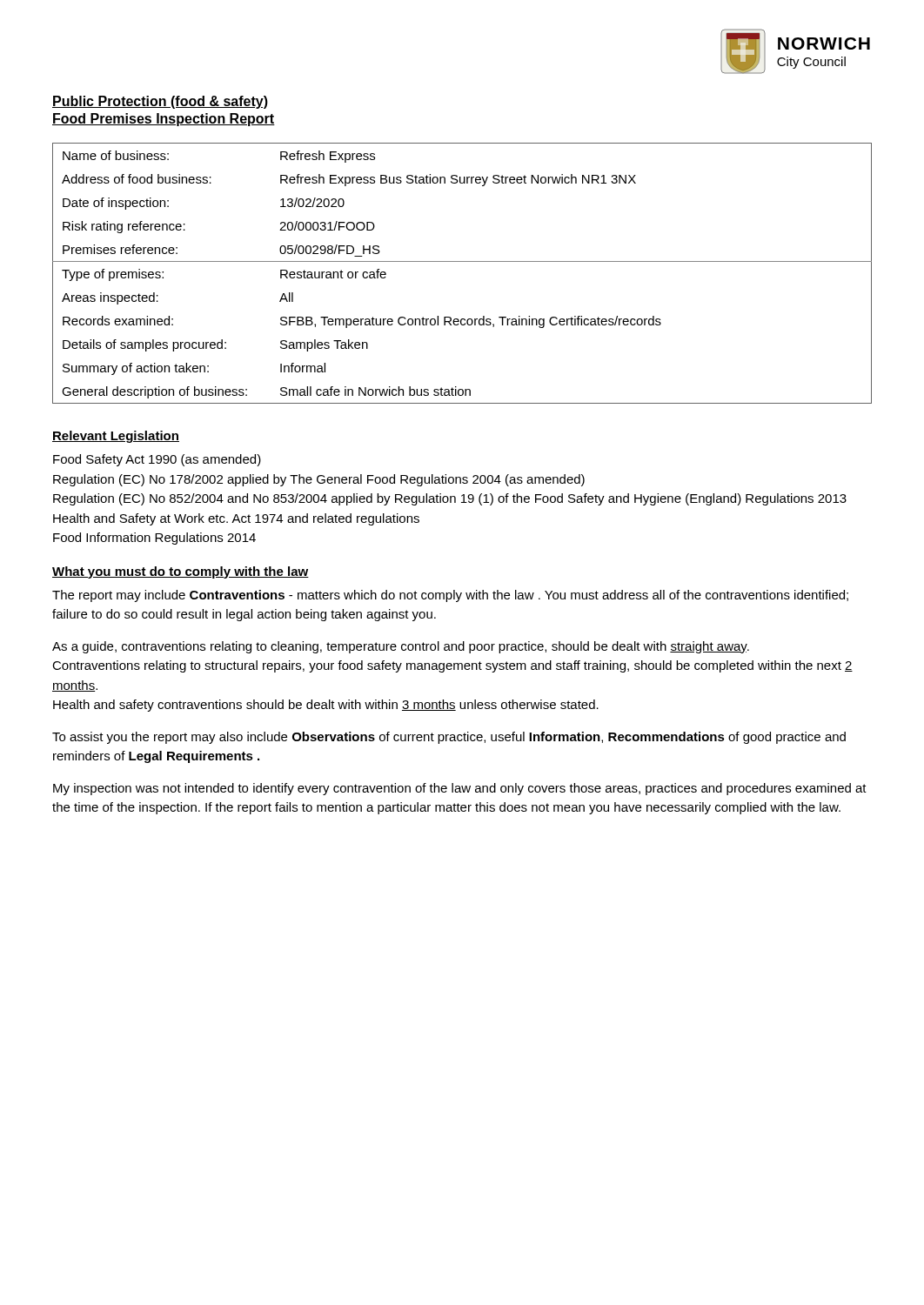Locate the table with the text "Refresh Express Bus Station Surrey"
Viewport: 924px width, 1305px height.
(462, 273)
